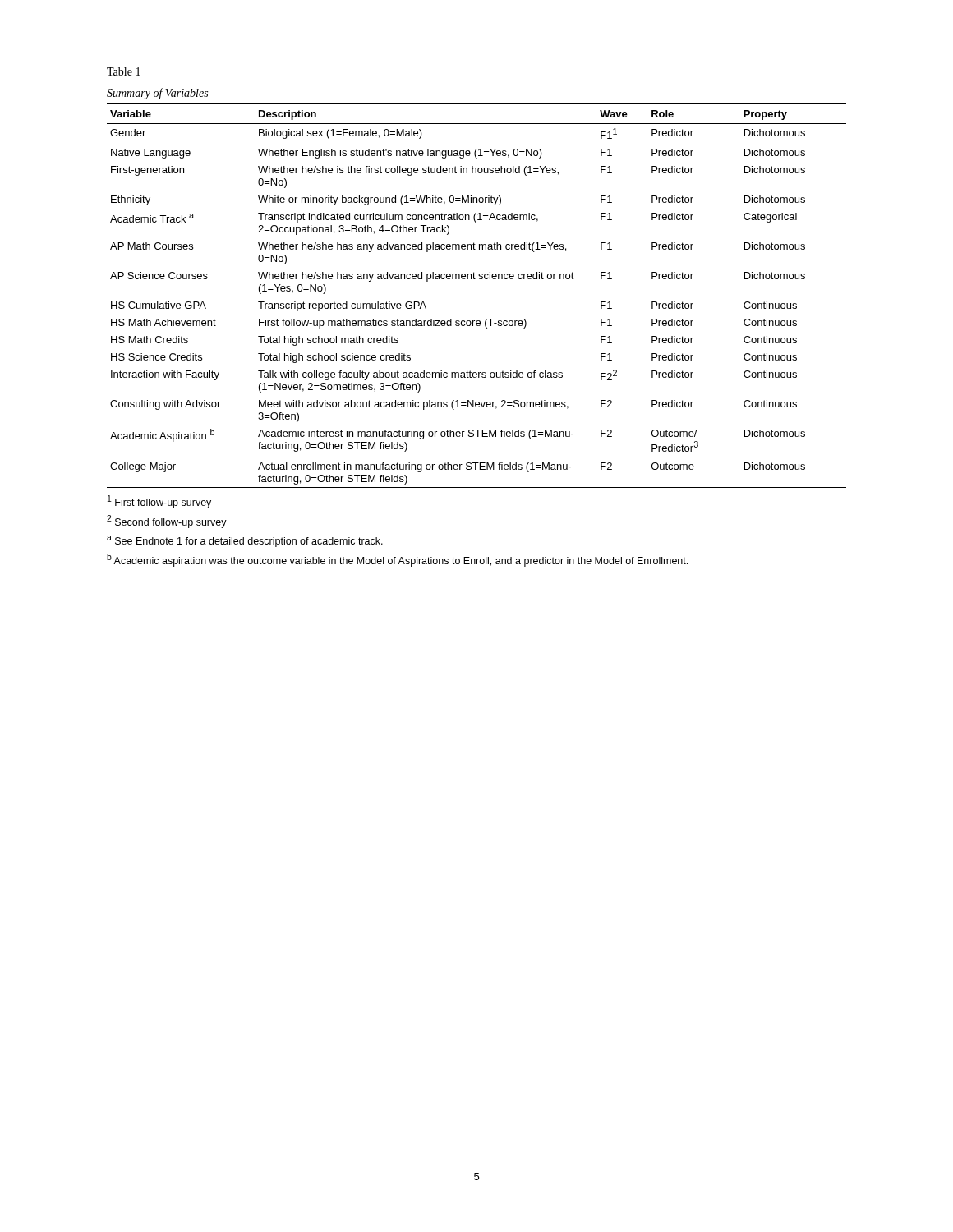Locate the table with the text "HS Math Achievement"

pos(476,296)
